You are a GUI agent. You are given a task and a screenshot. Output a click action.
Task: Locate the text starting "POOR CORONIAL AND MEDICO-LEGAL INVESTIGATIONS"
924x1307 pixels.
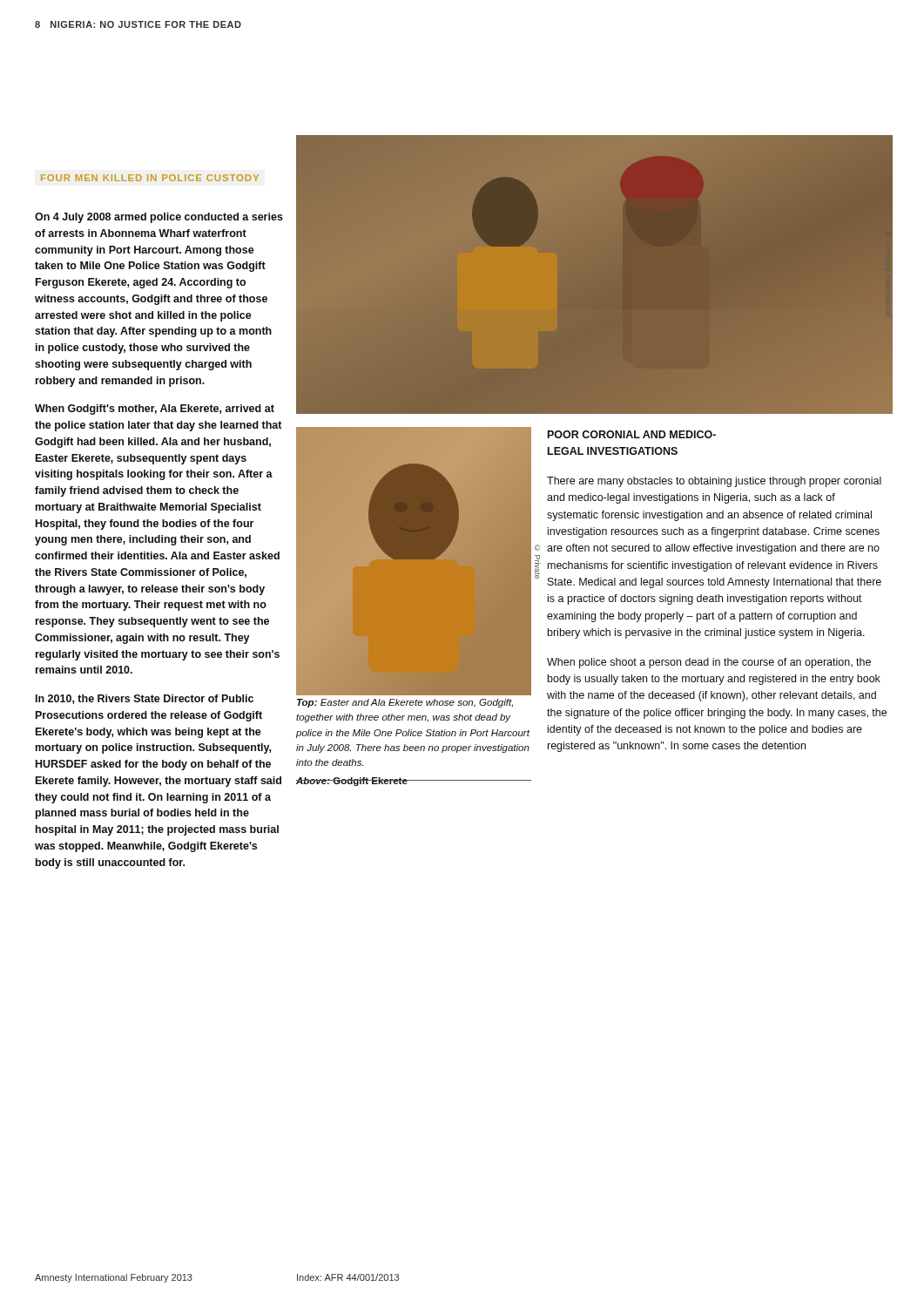718,444
